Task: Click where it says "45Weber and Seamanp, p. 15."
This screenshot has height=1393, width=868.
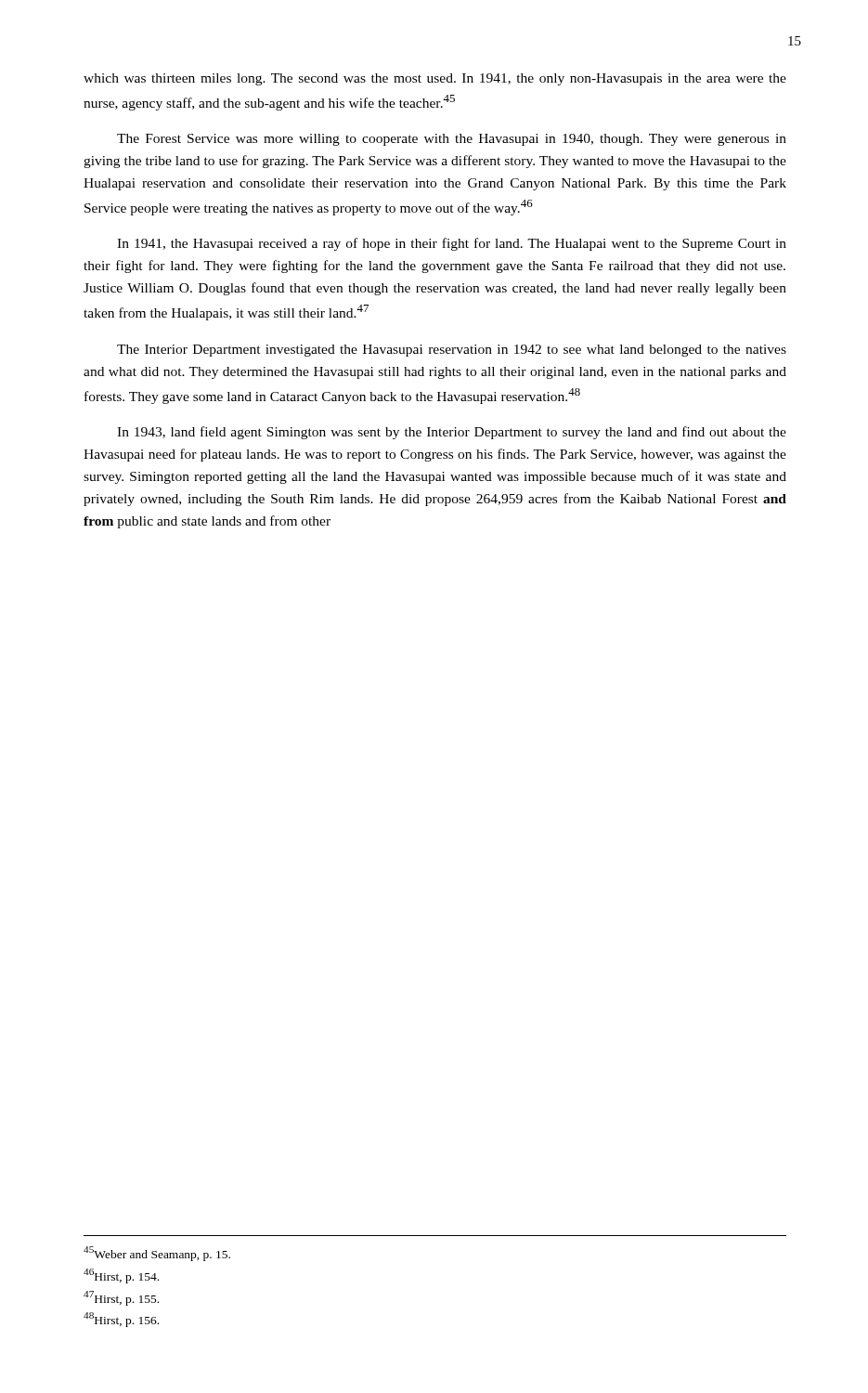Action: point(157,1252)
